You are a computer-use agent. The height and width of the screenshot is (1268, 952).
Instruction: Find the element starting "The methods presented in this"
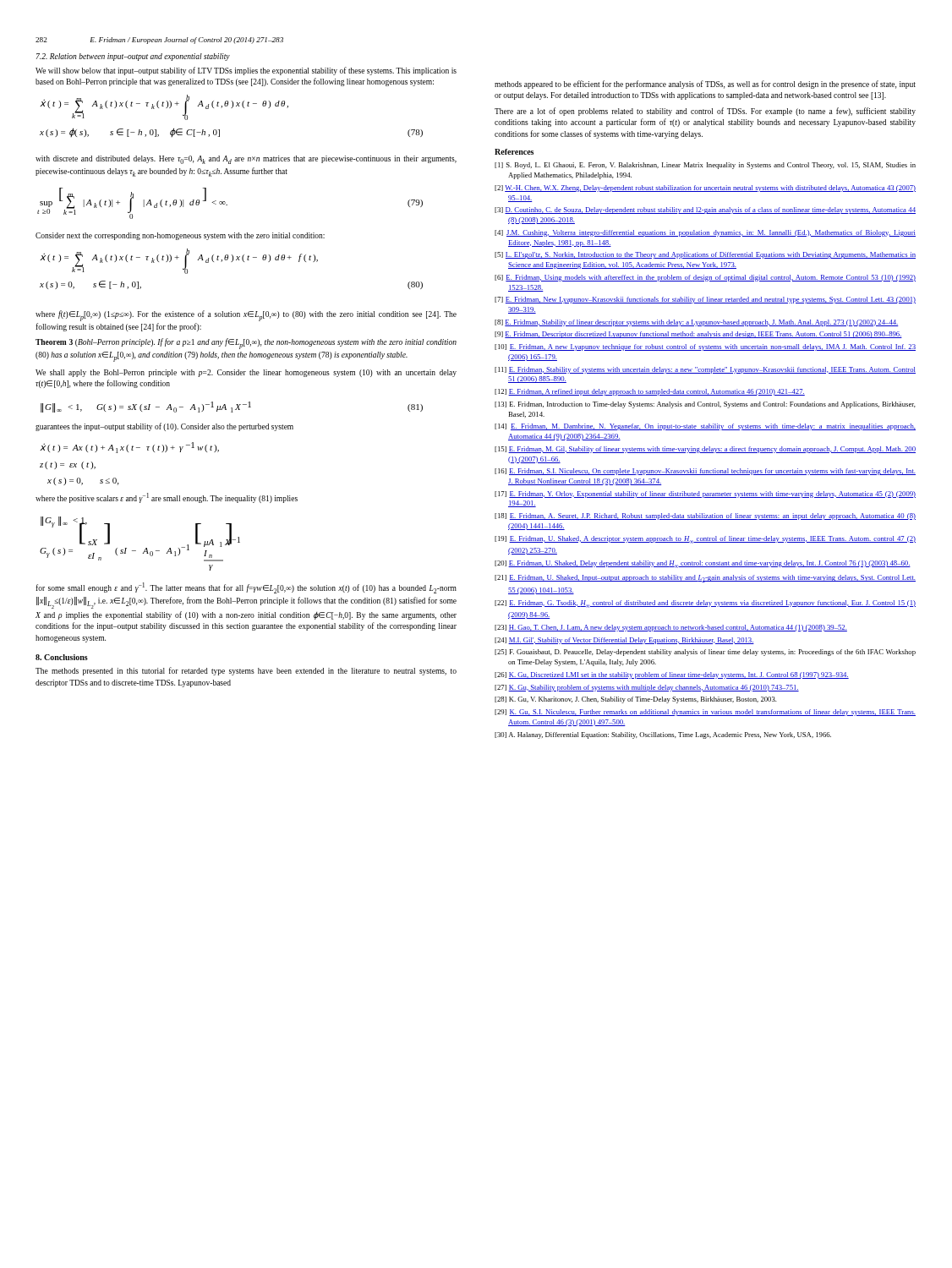[246, 677]
